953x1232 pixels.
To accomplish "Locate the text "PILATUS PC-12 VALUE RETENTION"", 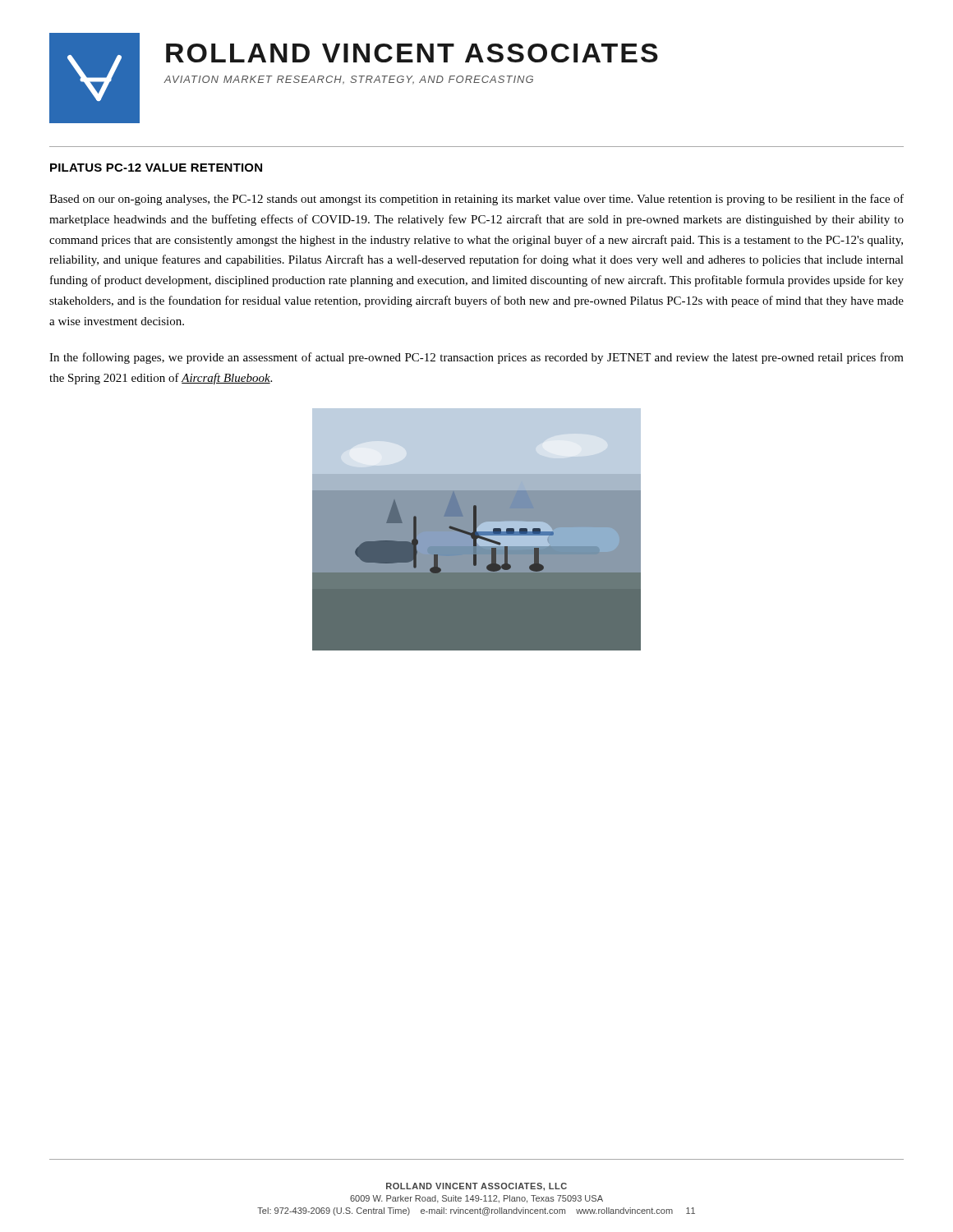I will (156, 167).
